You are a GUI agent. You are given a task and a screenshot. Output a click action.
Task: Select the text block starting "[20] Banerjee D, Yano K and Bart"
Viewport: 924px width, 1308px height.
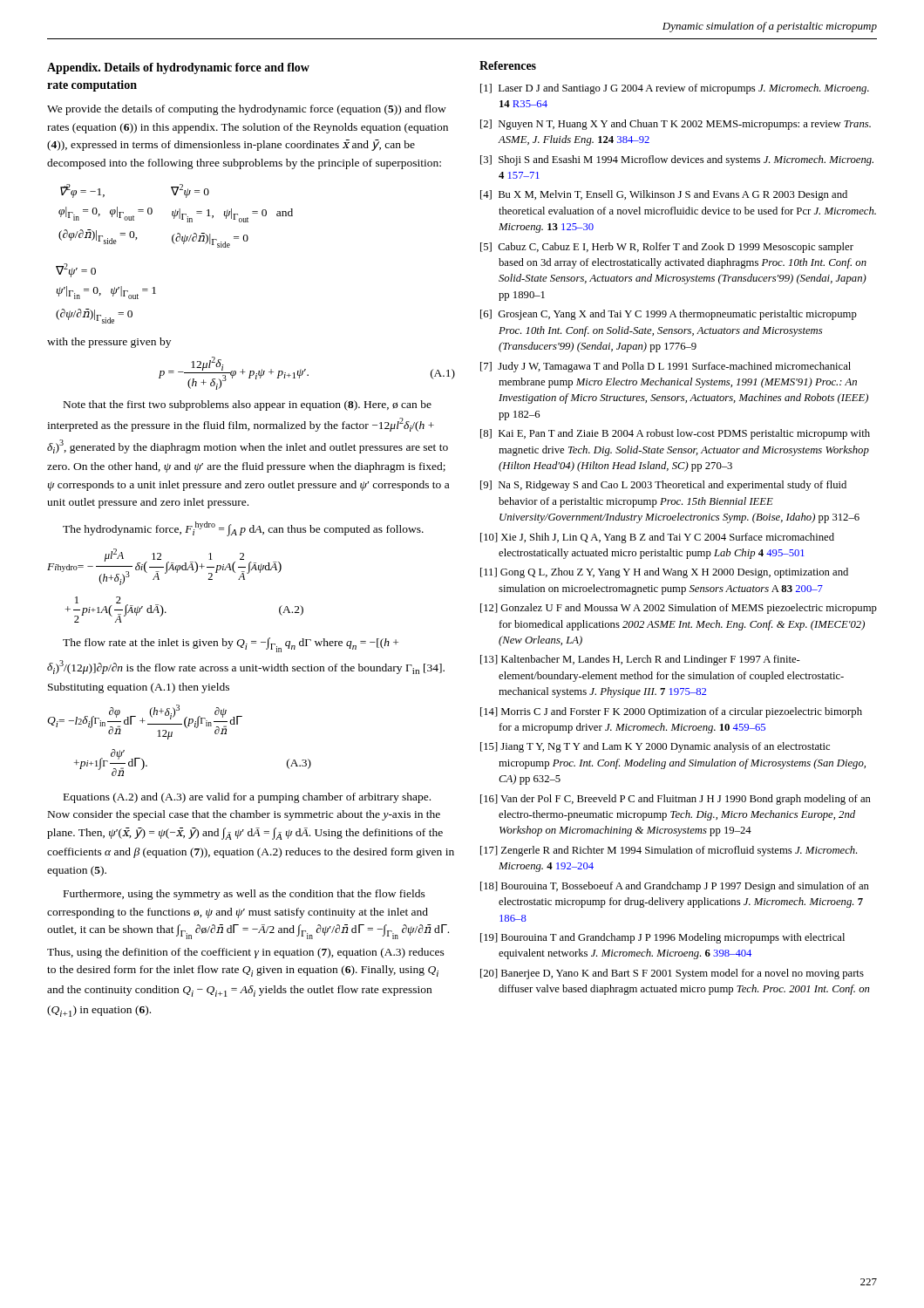pos(675,981)
